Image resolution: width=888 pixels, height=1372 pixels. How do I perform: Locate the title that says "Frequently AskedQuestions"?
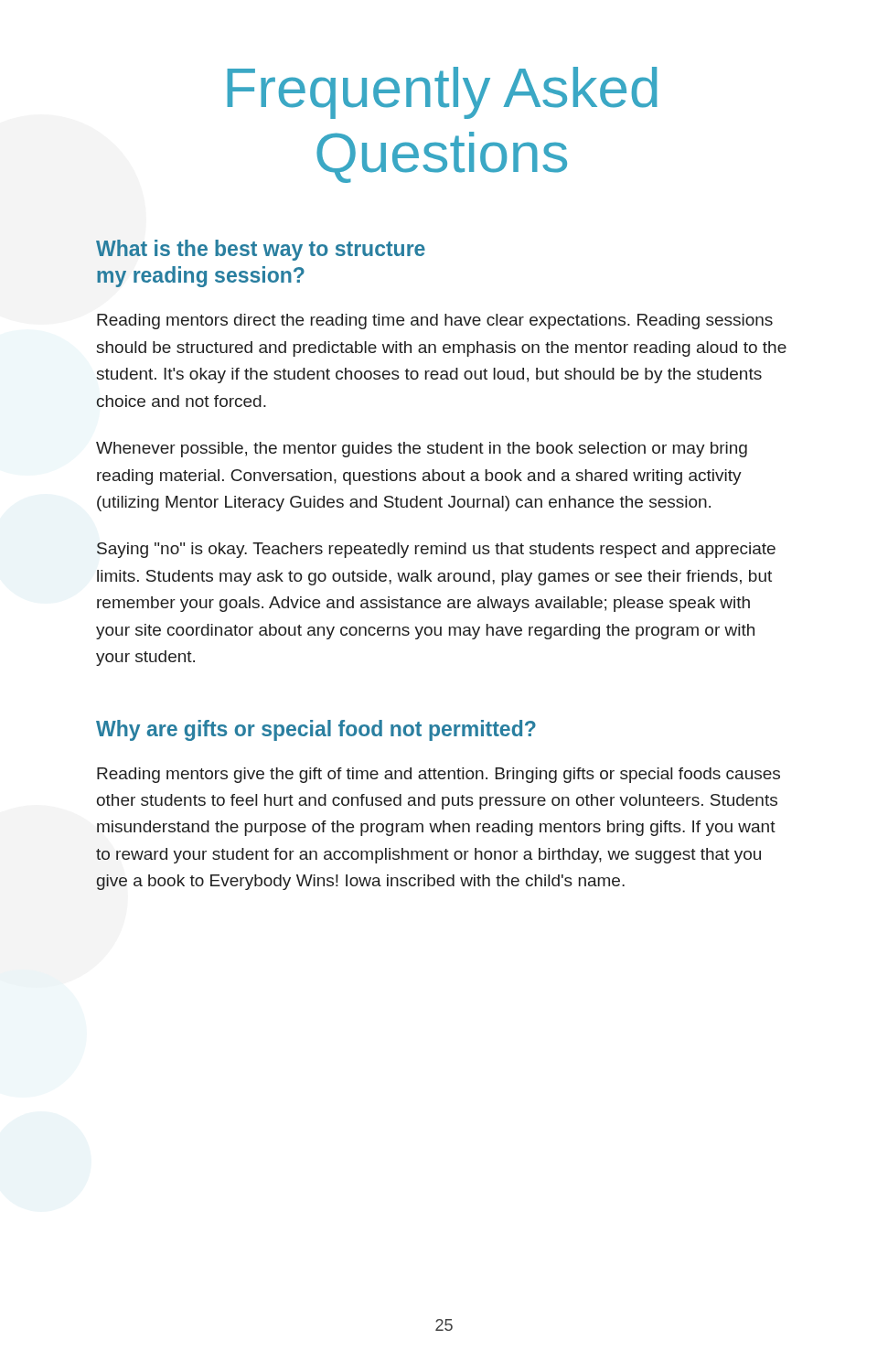pos(442,120)
